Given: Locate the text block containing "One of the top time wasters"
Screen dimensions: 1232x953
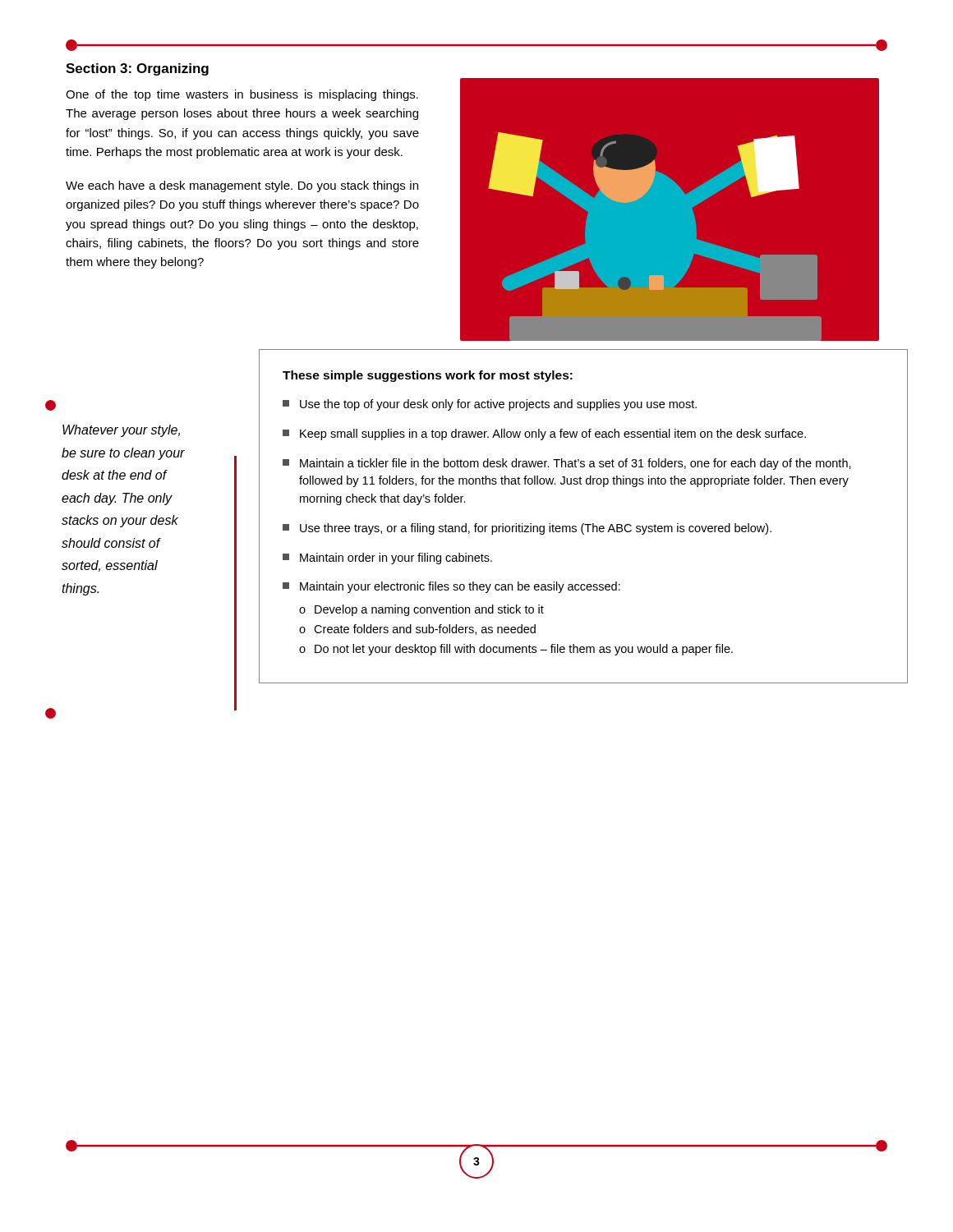Looking at the screenshot, I should (242, 178).
